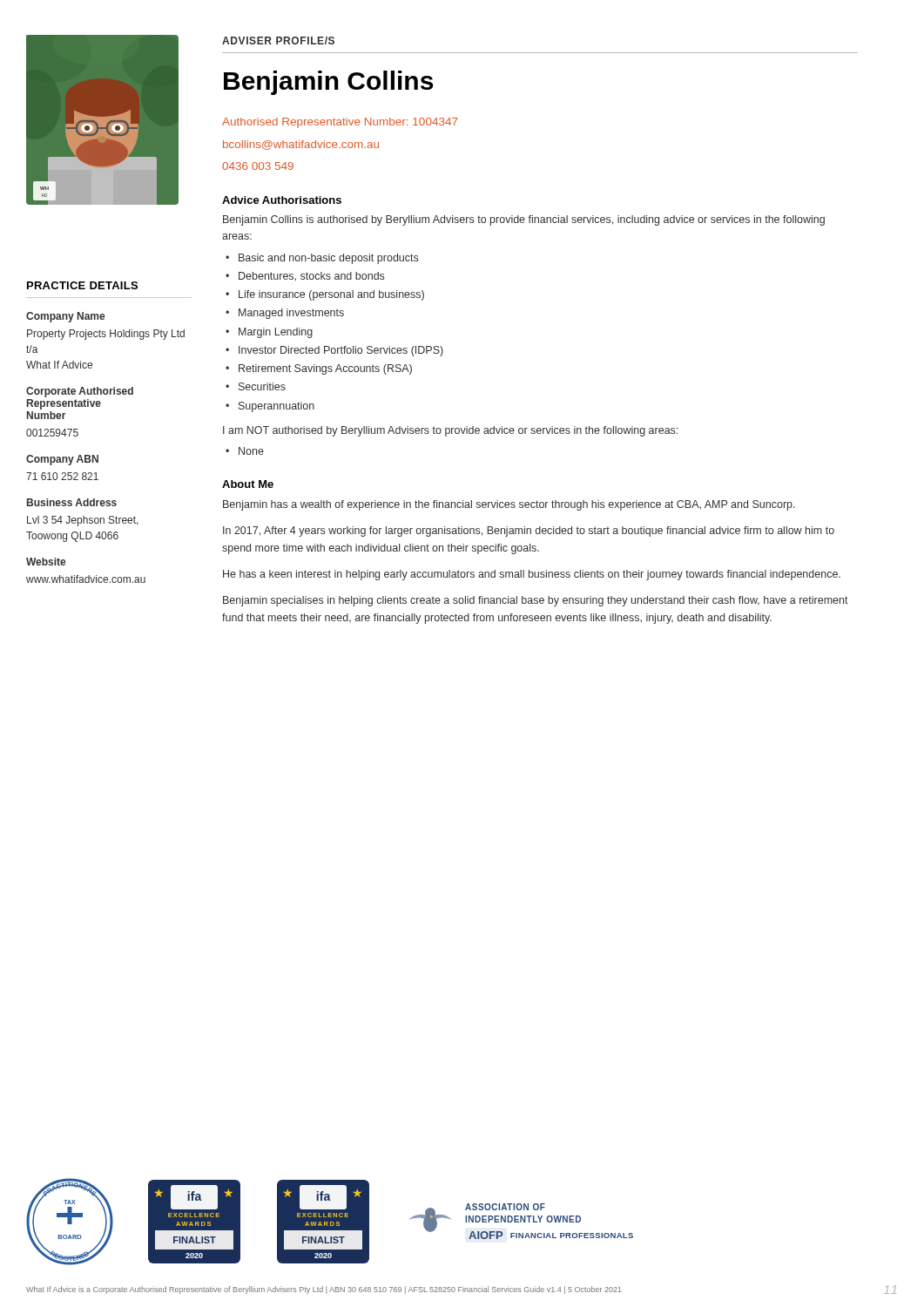924x1307 pixels.
Task: Click on the text block starting "Property Projects Holdings Pty Ltd t/aWhat If Advice"
Action: [x=106, y=335]
